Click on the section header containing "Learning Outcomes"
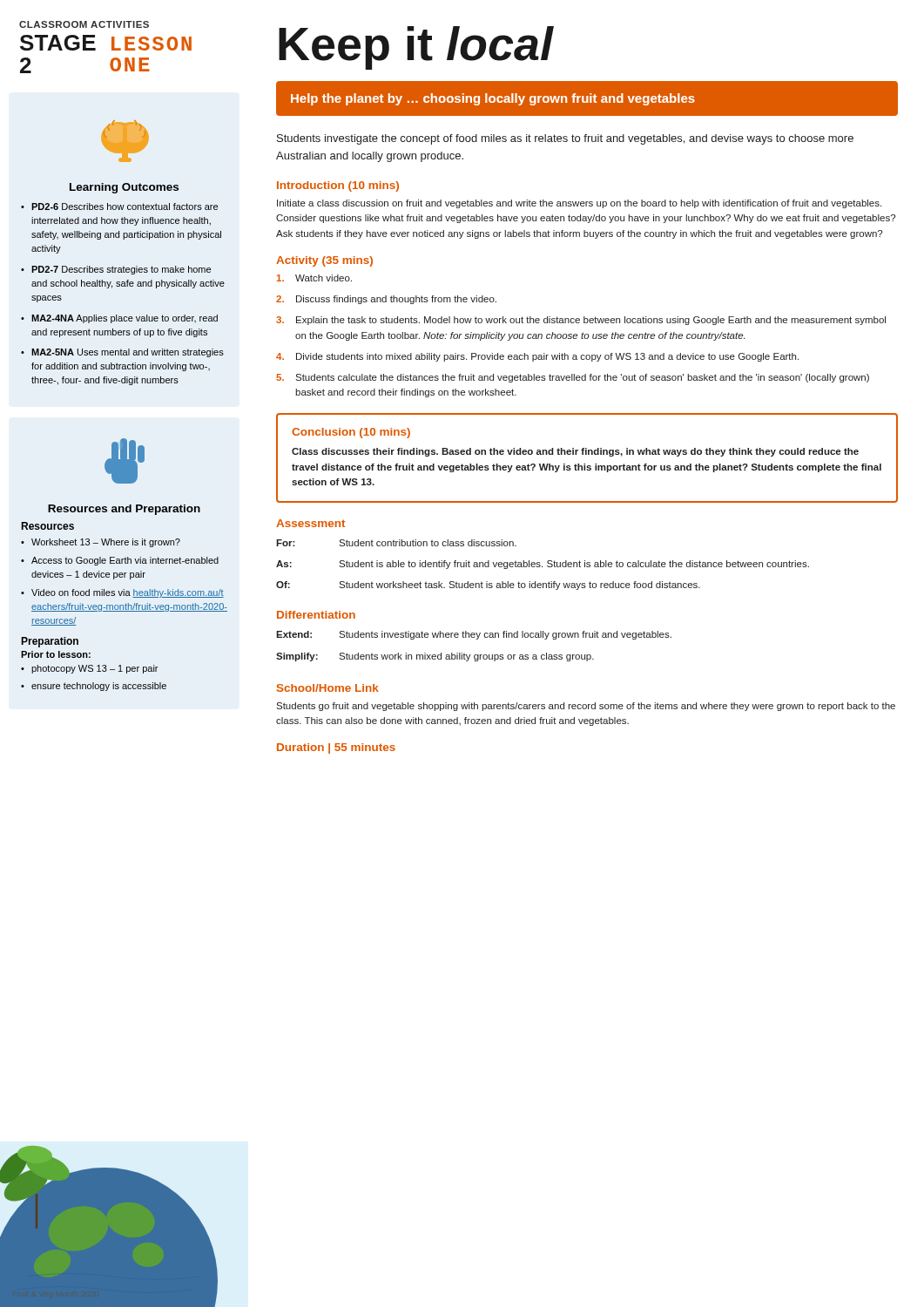 tap(124, 187)
